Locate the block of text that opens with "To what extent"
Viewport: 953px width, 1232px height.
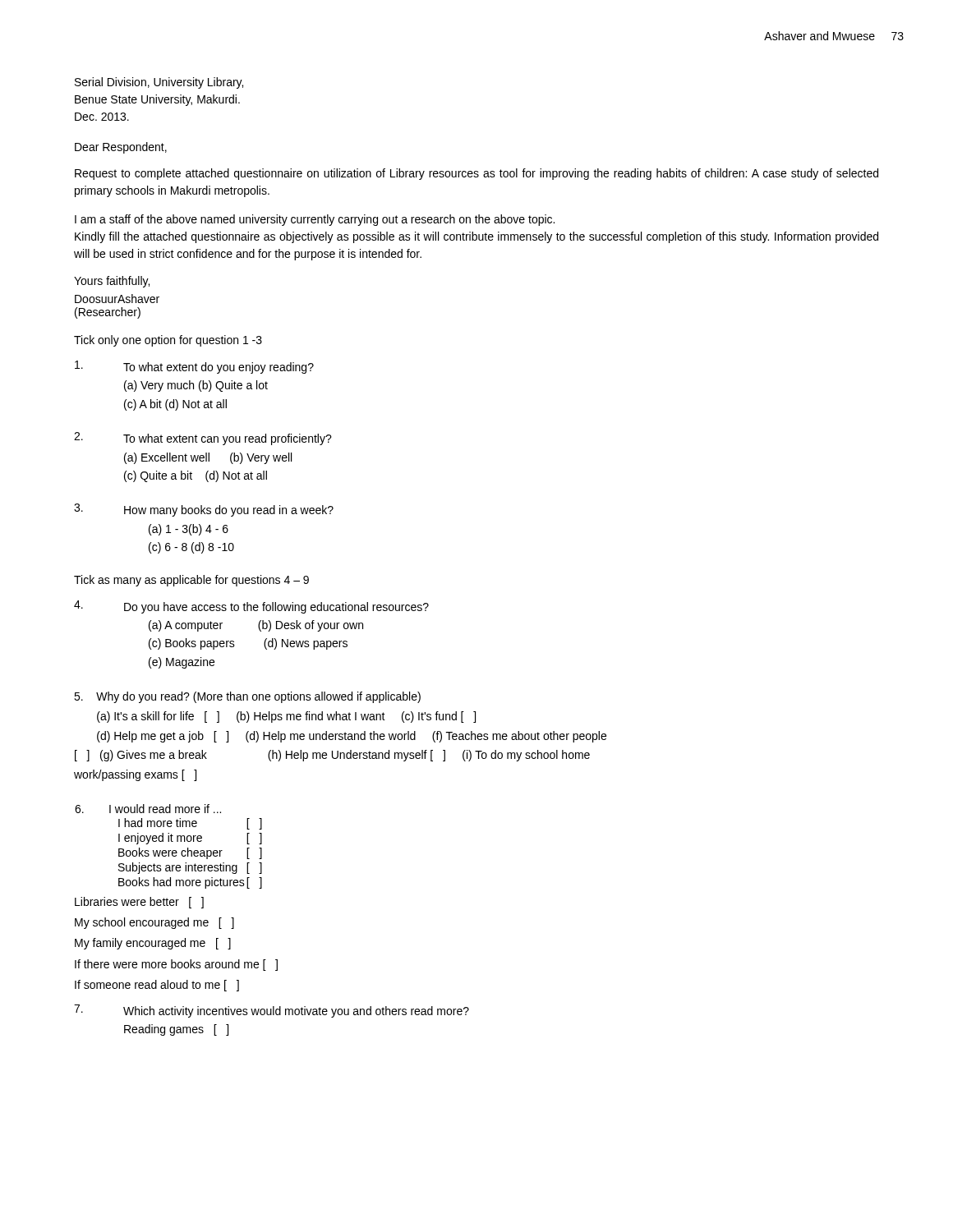click(x=194, y=367)
